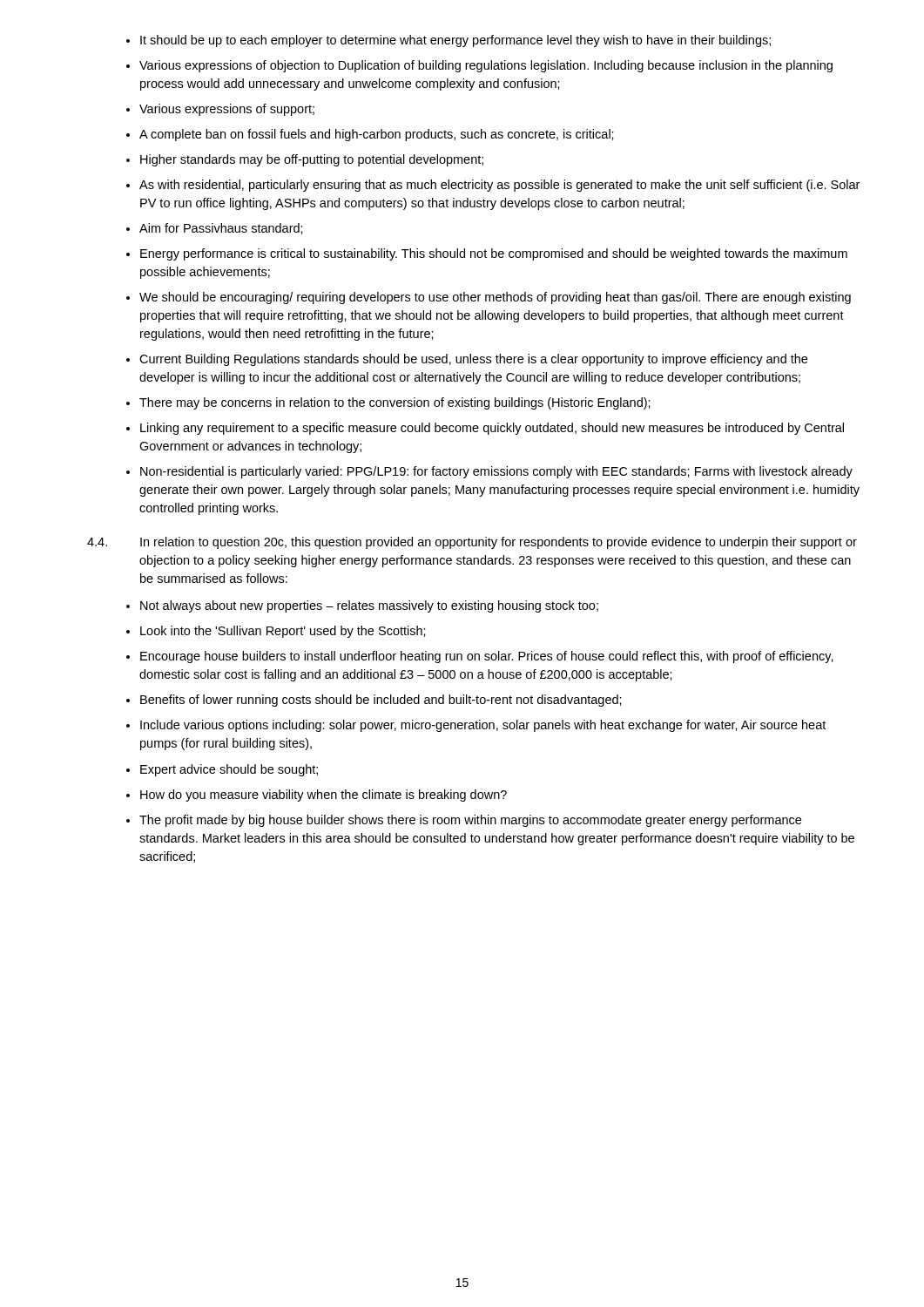The image size is (924, 1307).
Task: Locate the list item containing "As with residential,"
Action: click(x=500, y=194)
